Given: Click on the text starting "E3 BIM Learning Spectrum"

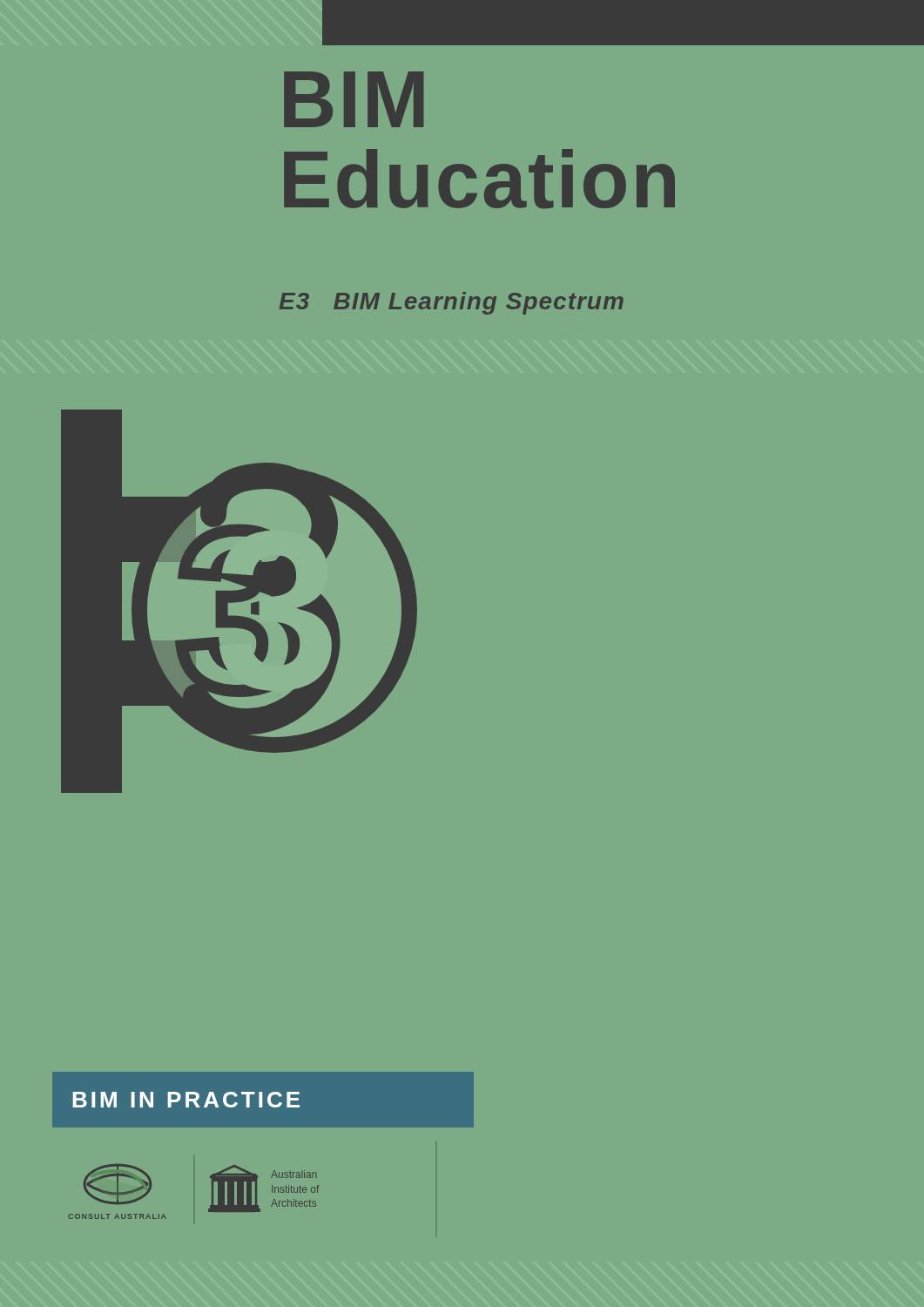Looking at the screenshot, I should pyautogui.click(x=452, y=301).
